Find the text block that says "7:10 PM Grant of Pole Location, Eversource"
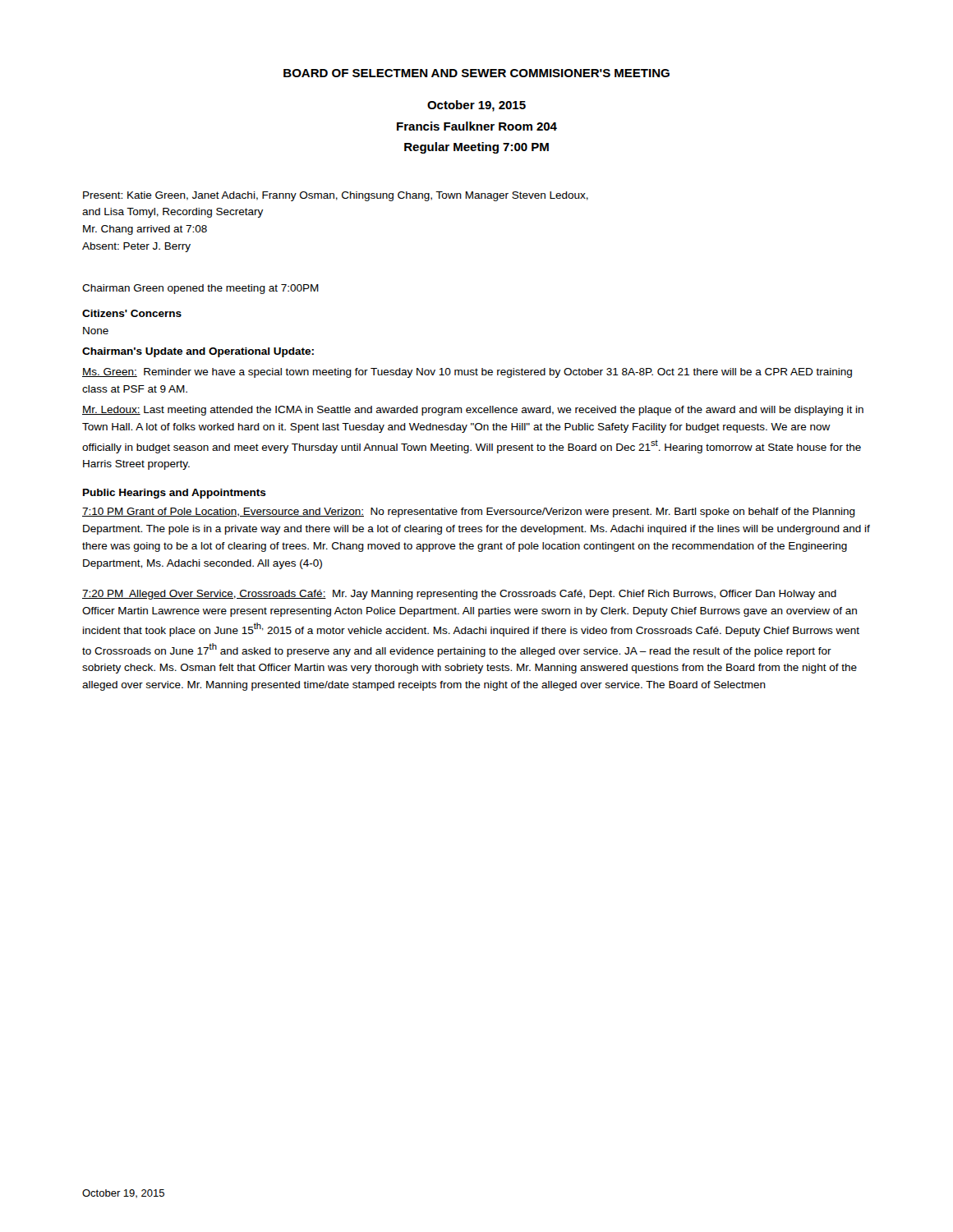This screenshot has width=953, height=1232. click(x=476, y=537)
